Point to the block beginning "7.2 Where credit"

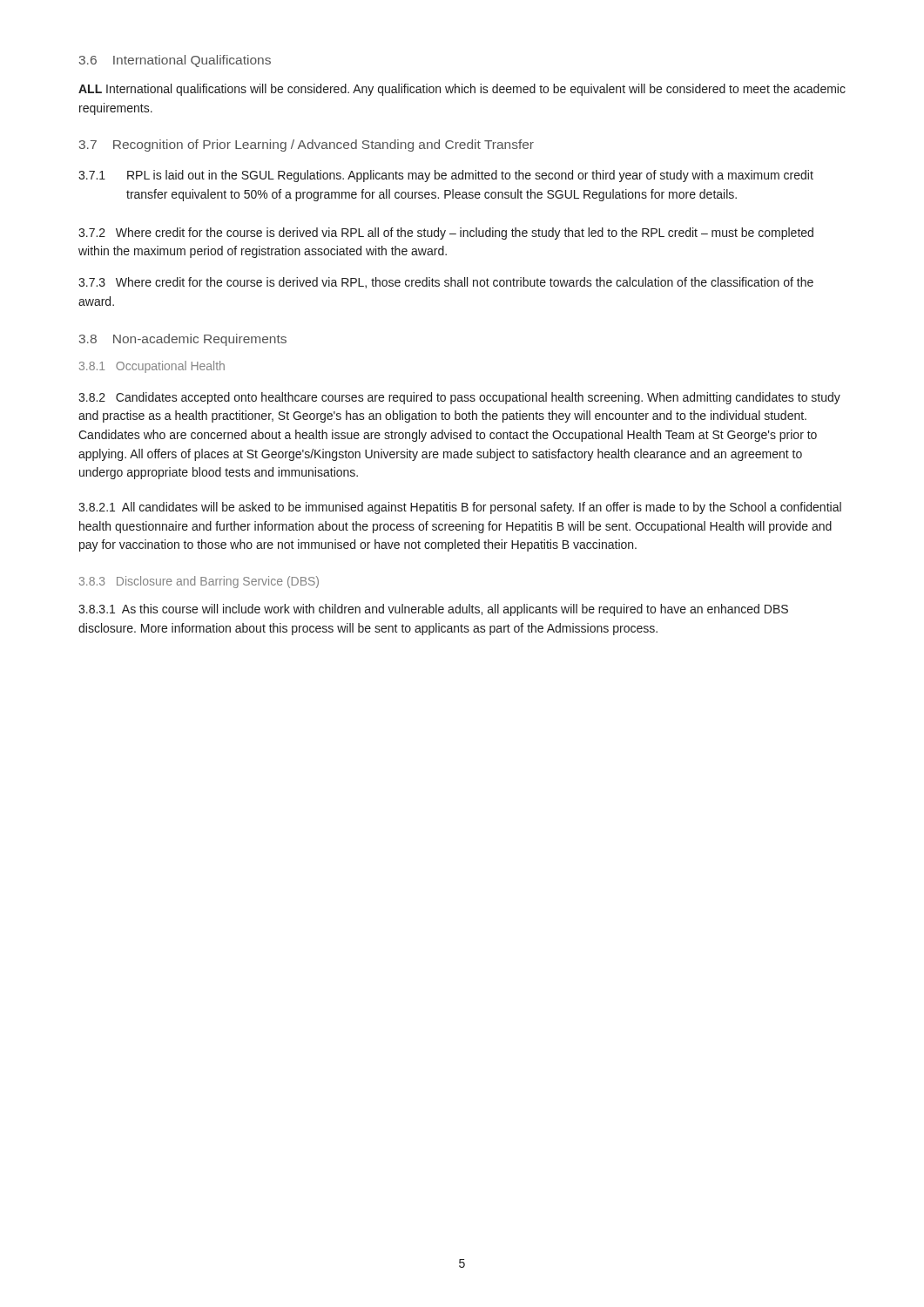pos(446,242)
